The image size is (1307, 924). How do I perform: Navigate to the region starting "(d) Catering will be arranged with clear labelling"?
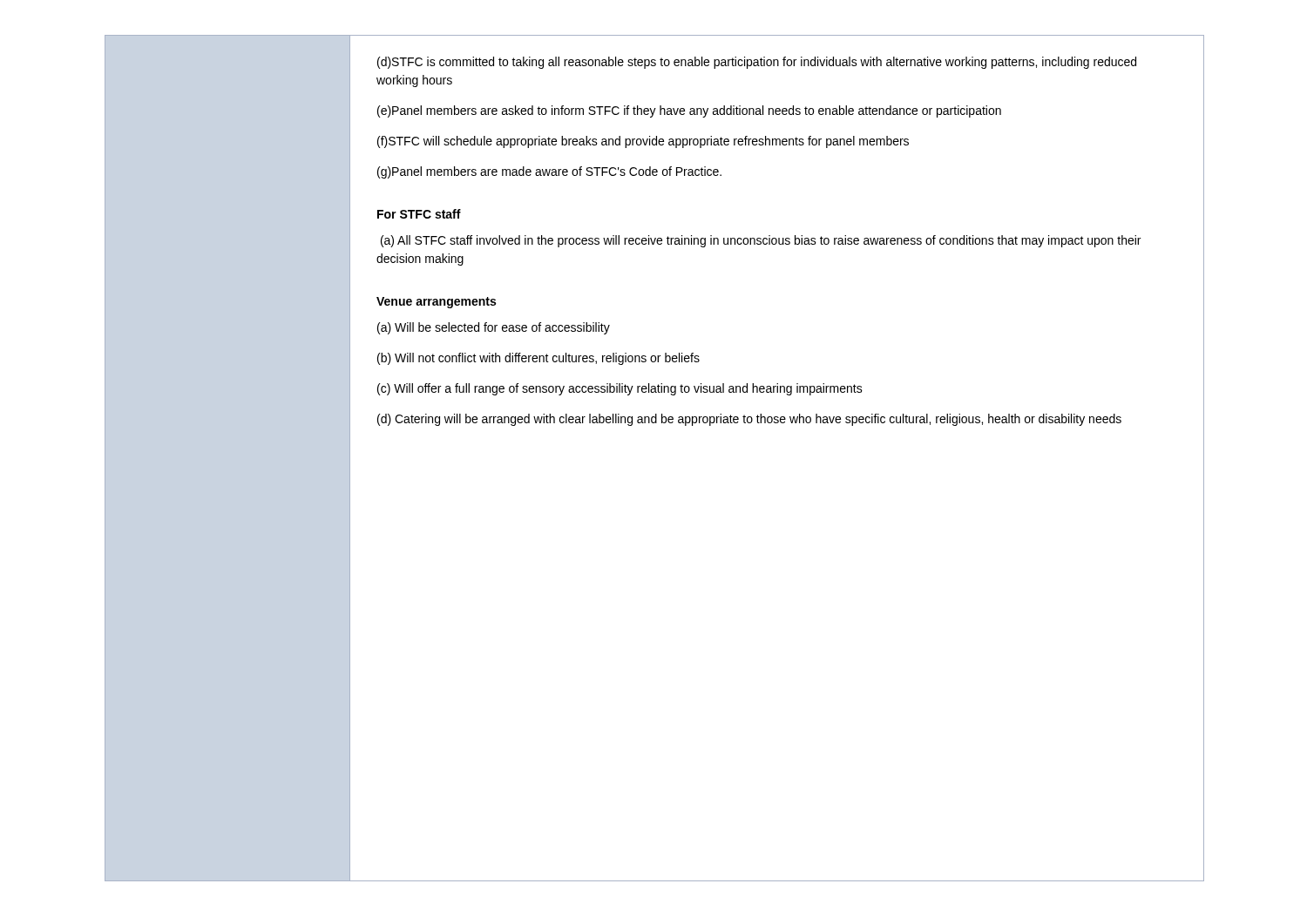pyautogui.click(x=749, y=419)
